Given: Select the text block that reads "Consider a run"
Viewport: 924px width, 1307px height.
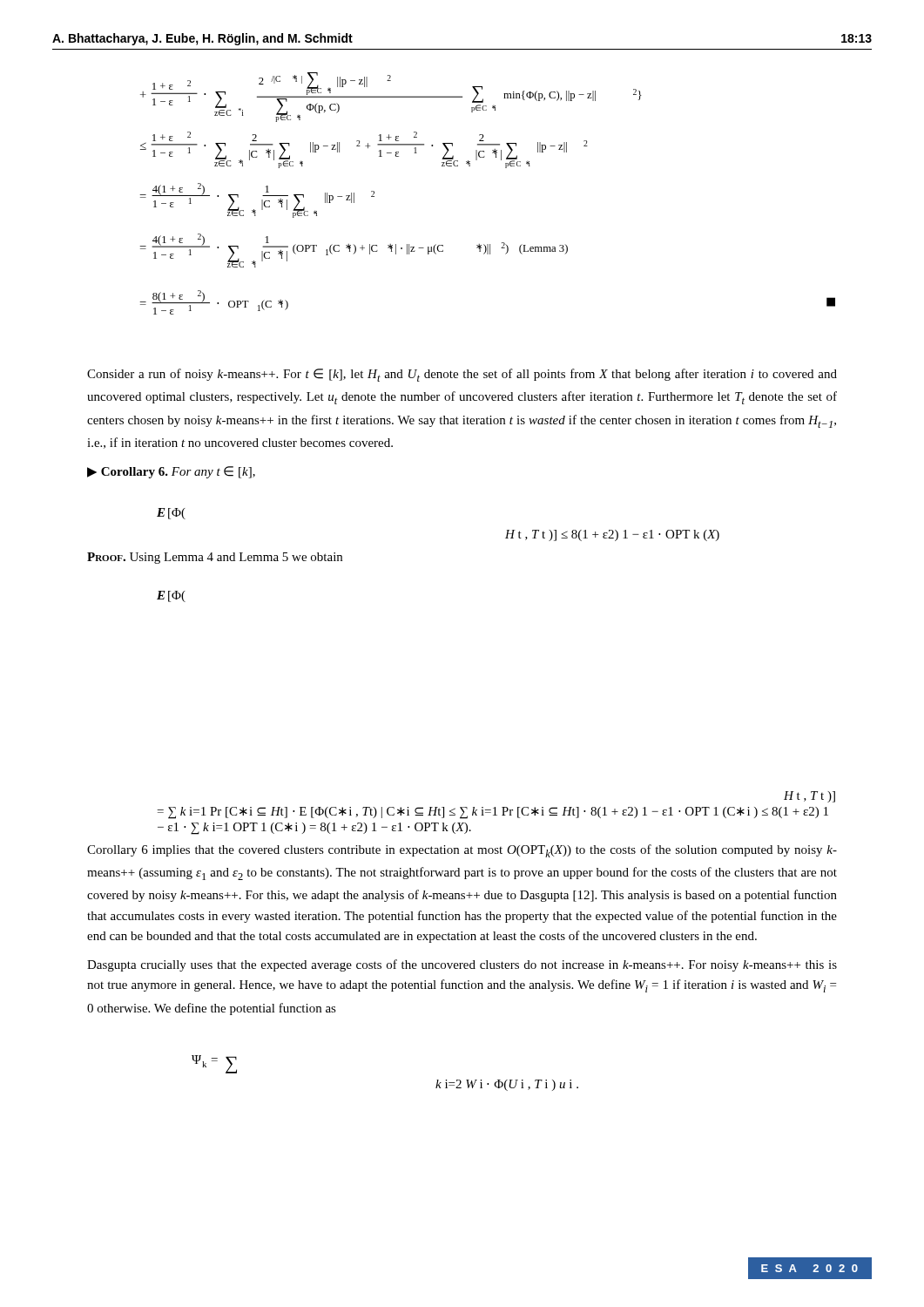Looking at the screenshot, I should pos(462,408).
